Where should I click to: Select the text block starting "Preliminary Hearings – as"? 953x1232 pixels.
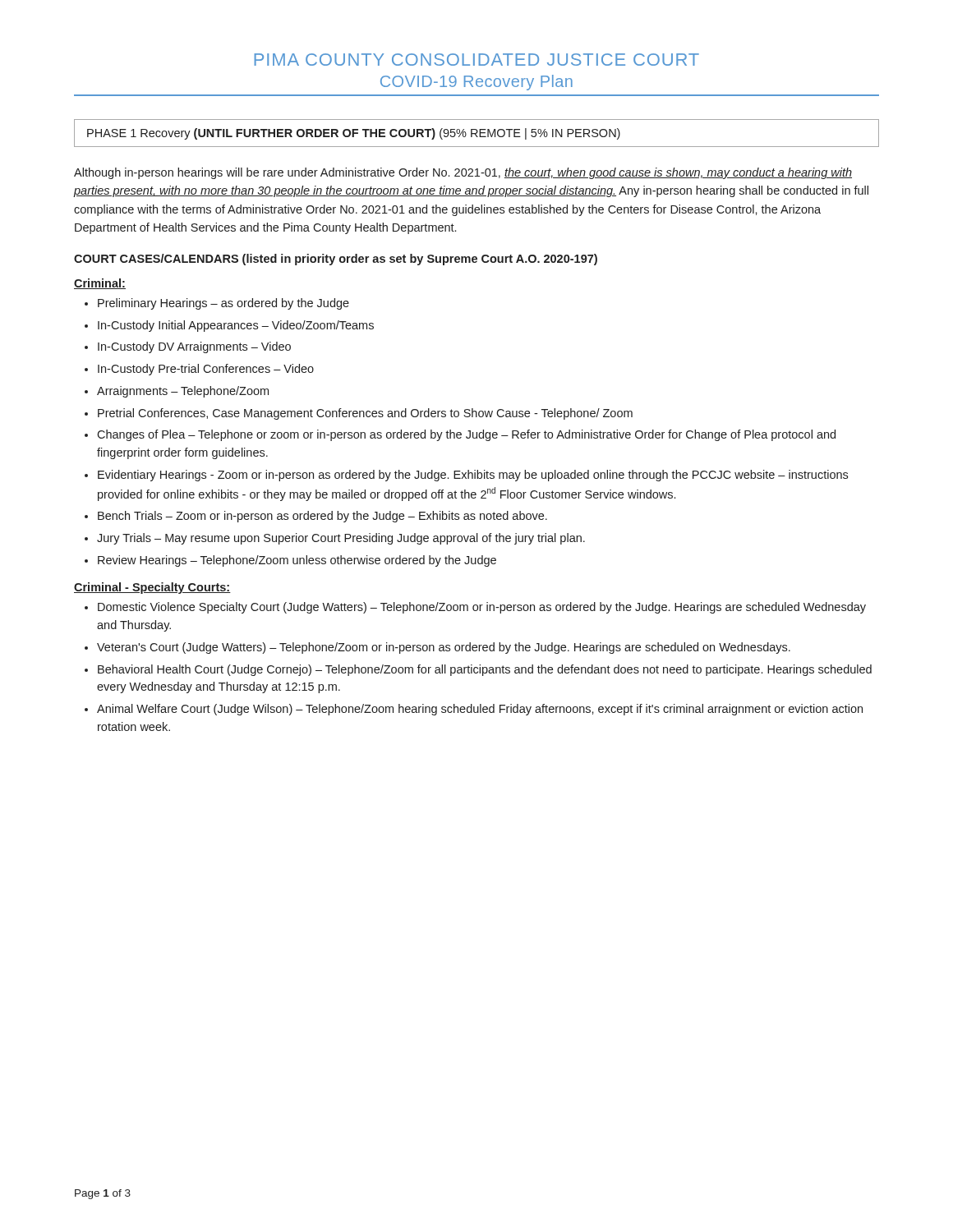tap(223, 303)
